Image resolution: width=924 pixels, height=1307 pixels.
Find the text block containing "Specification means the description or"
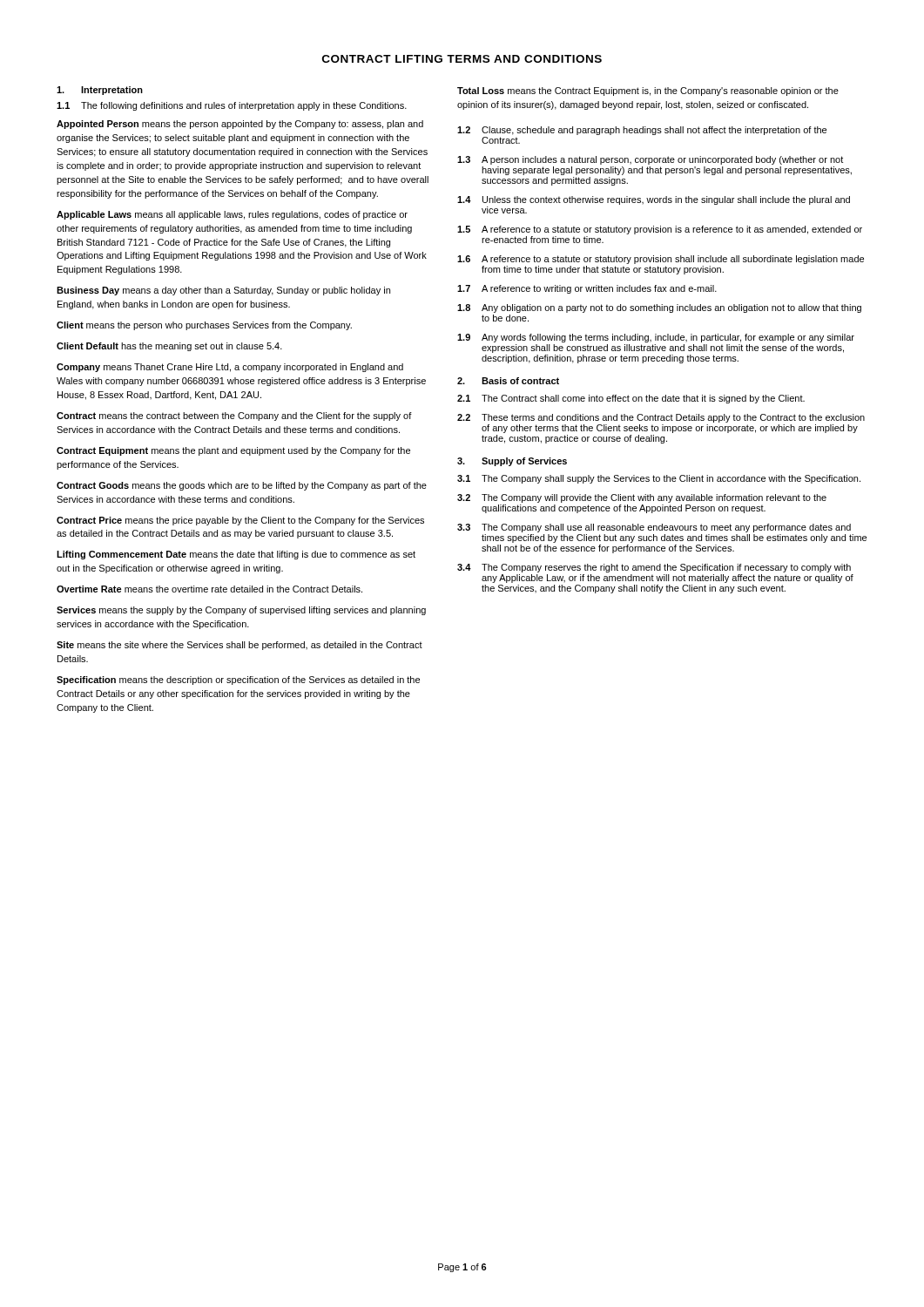(244, 694)
